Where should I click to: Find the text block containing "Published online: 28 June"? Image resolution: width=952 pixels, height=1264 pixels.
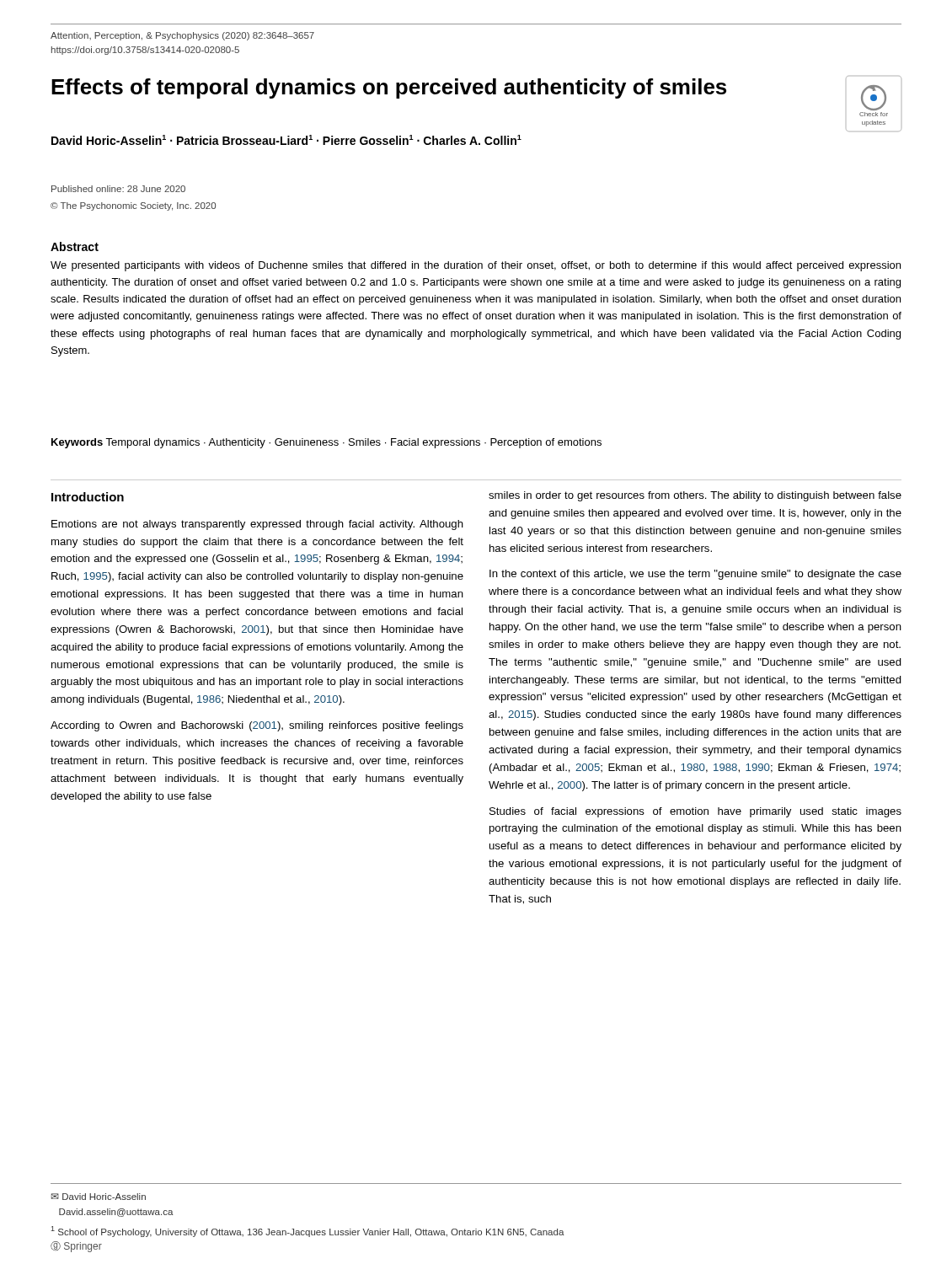[x=133, y=197]
